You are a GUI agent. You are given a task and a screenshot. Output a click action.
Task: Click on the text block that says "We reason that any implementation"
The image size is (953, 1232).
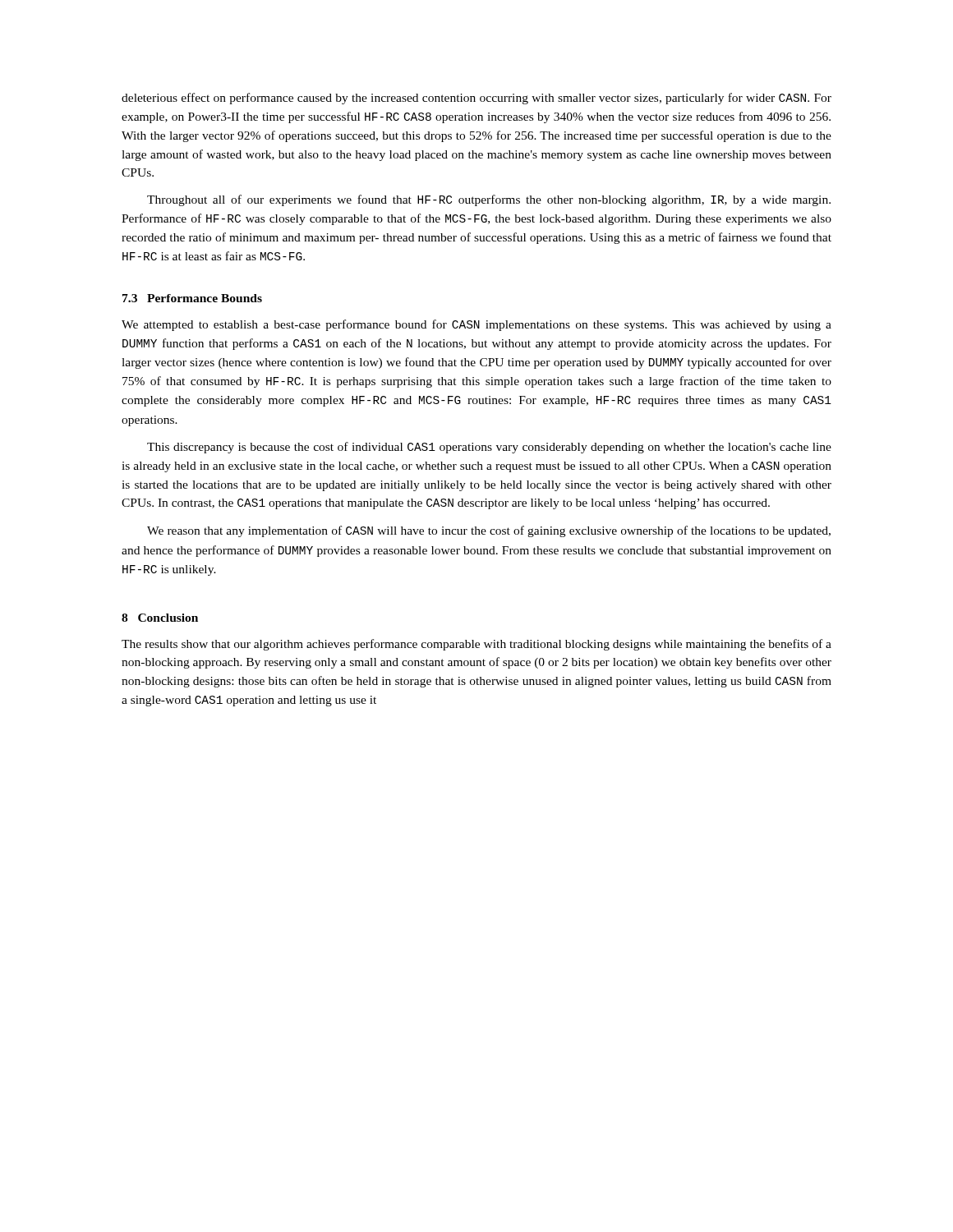click(476, 550)
